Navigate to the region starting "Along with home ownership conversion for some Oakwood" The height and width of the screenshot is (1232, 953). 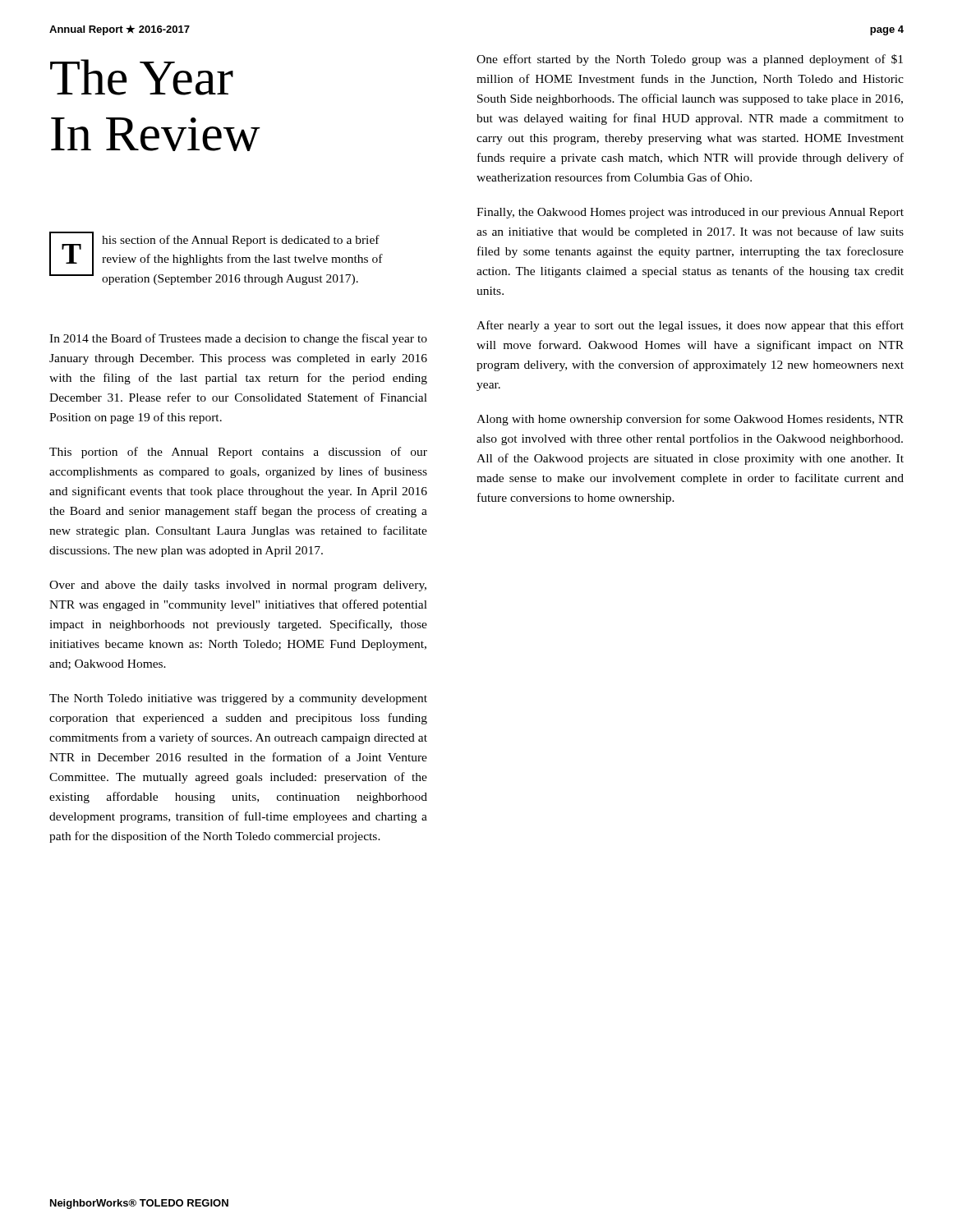click(690, 458)
